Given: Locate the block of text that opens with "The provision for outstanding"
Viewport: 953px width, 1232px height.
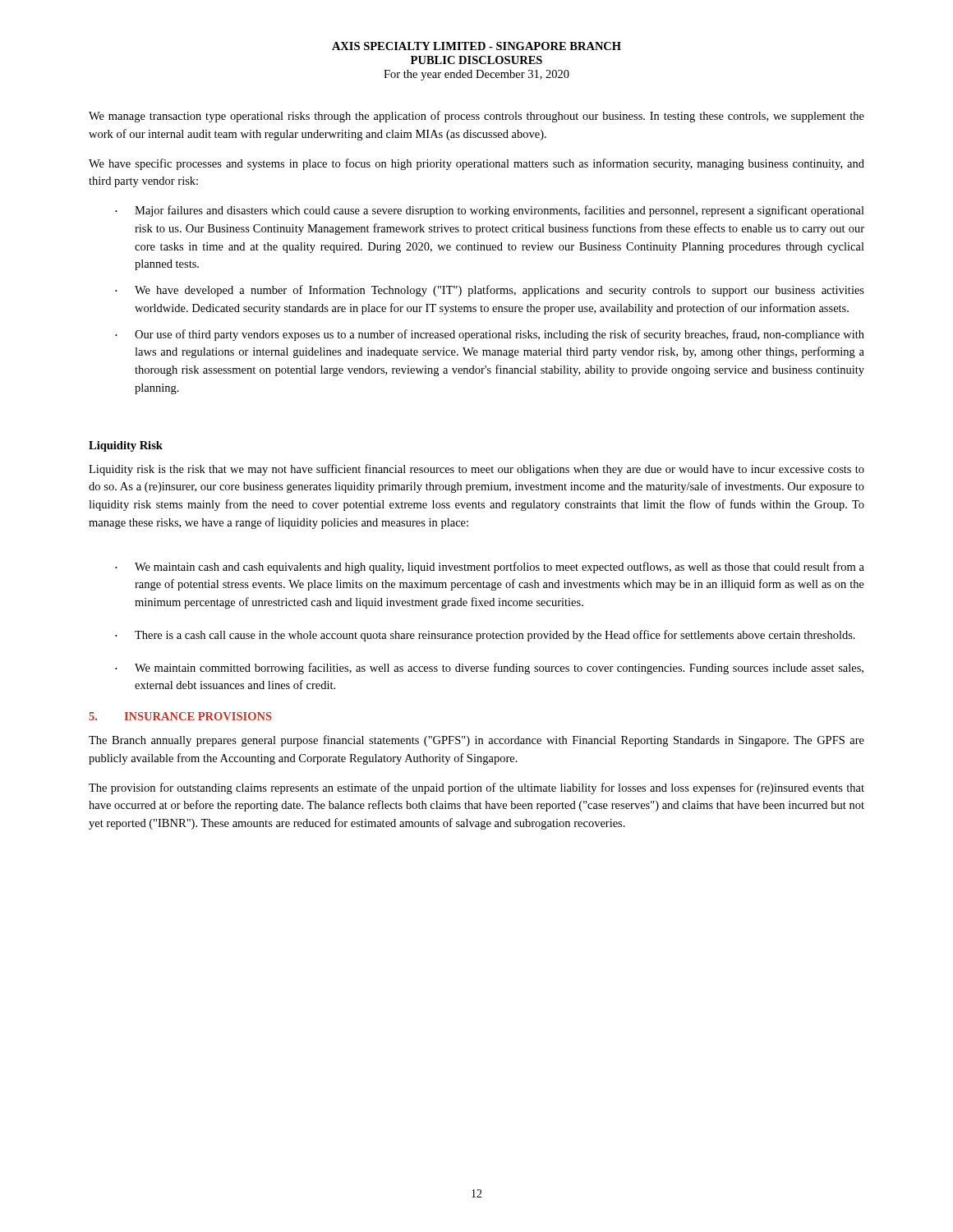Looking at the screenshot, I should pyautogui.click(x=476, y=805).
